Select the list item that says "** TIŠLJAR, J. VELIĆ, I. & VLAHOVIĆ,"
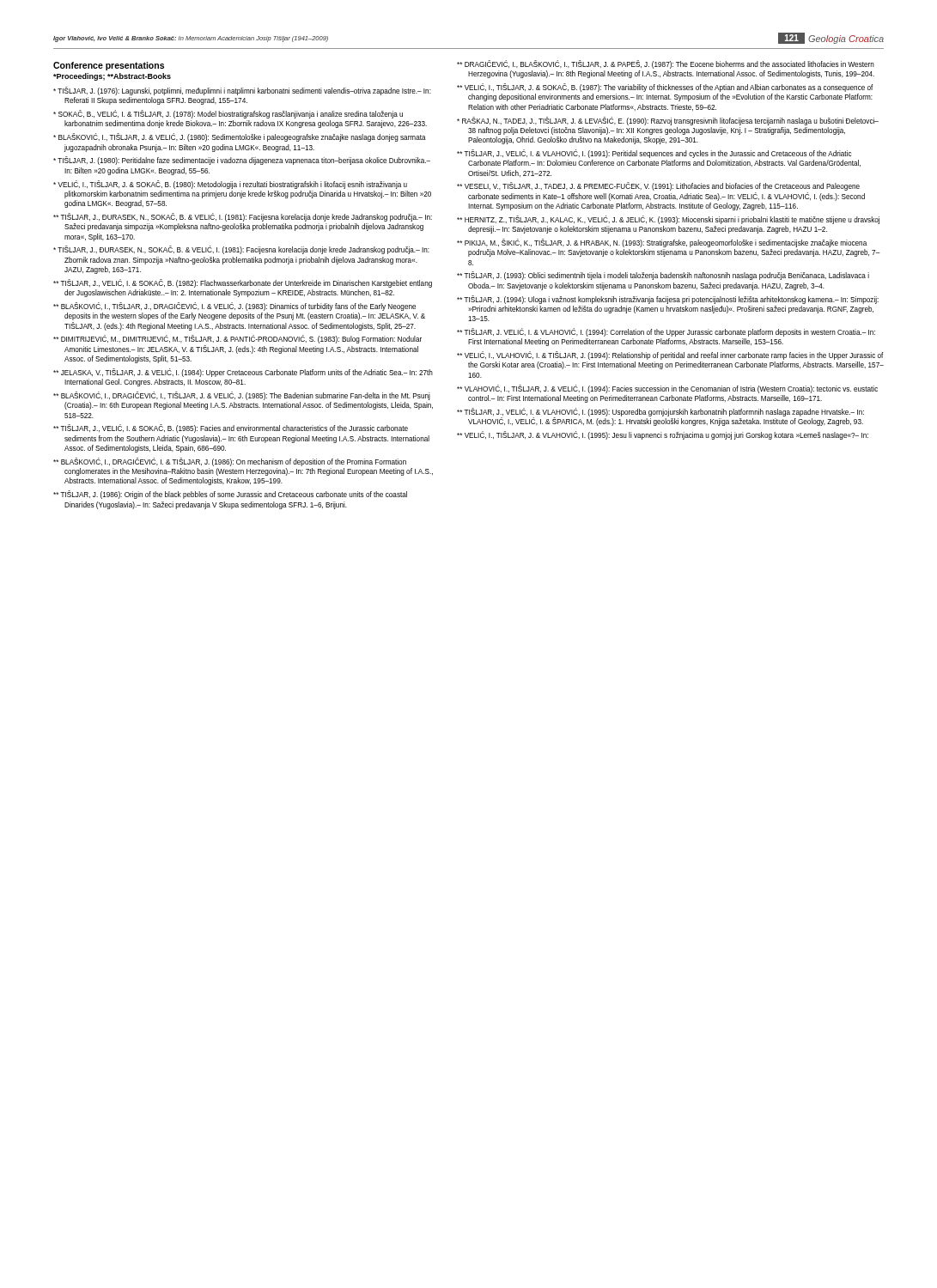937x1288 pixels. [x=666, y=338]
